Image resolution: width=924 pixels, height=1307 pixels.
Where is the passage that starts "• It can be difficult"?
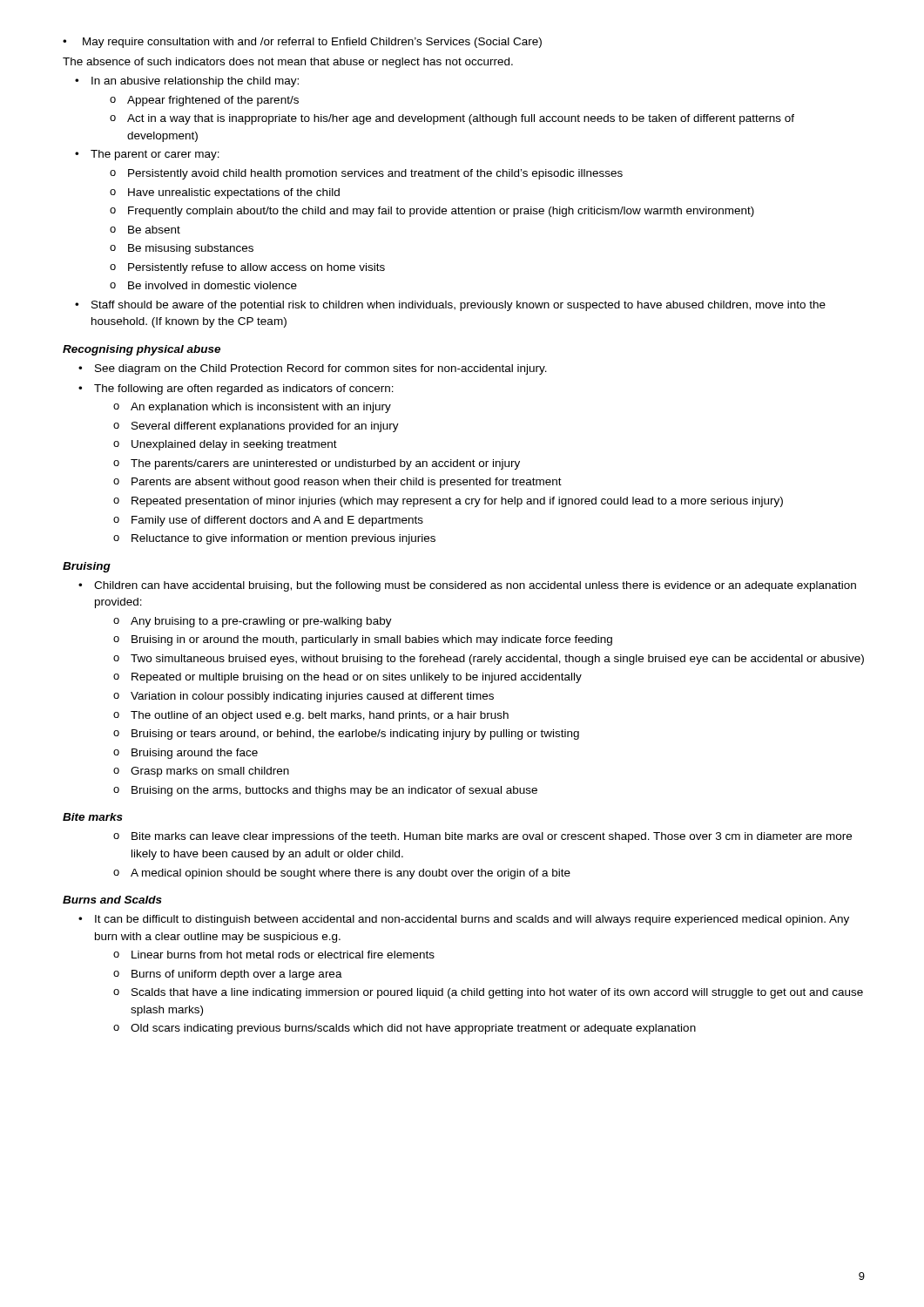(x=472, y=928)
